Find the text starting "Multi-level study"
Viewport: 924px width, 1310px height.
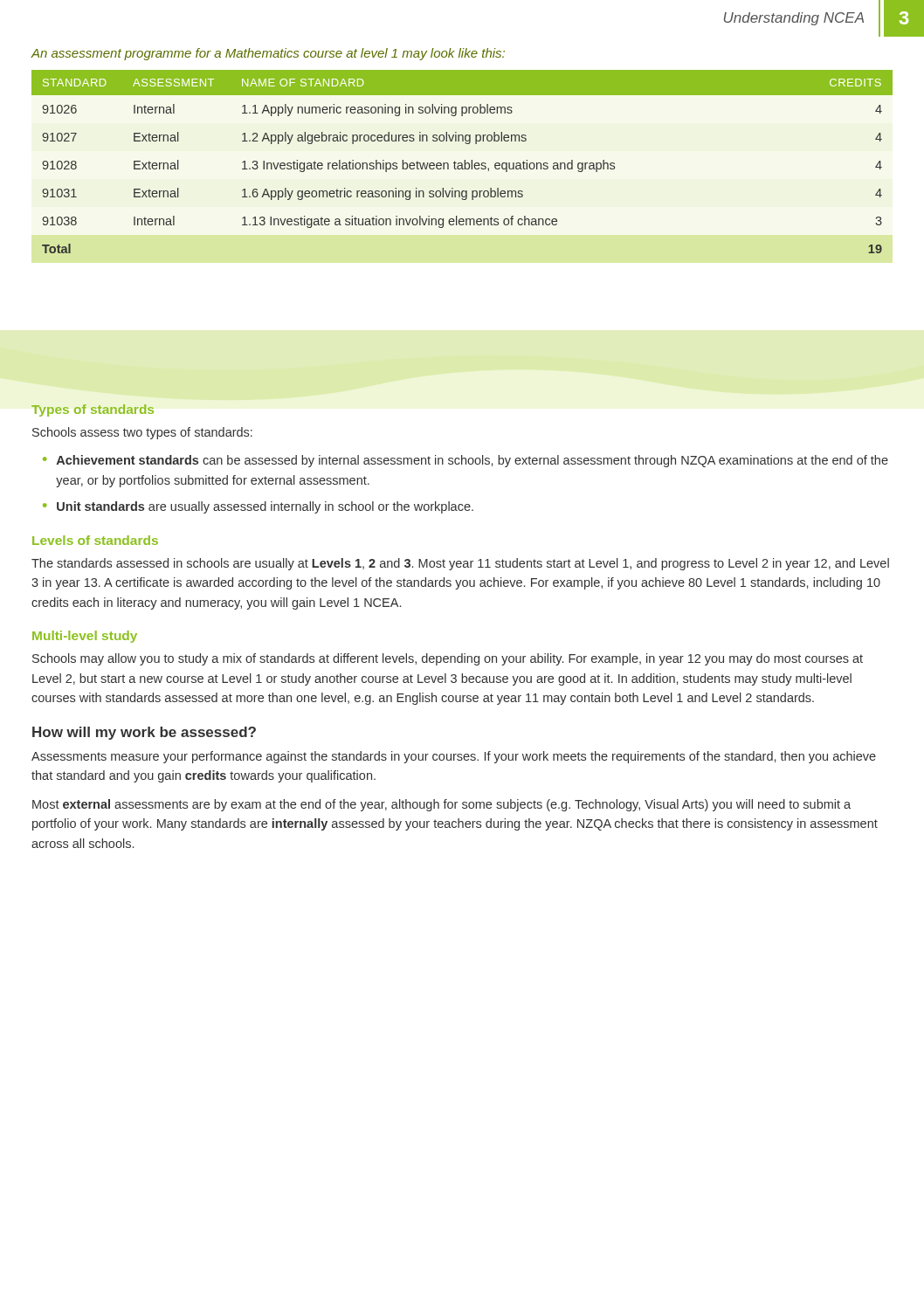(84, 636)
